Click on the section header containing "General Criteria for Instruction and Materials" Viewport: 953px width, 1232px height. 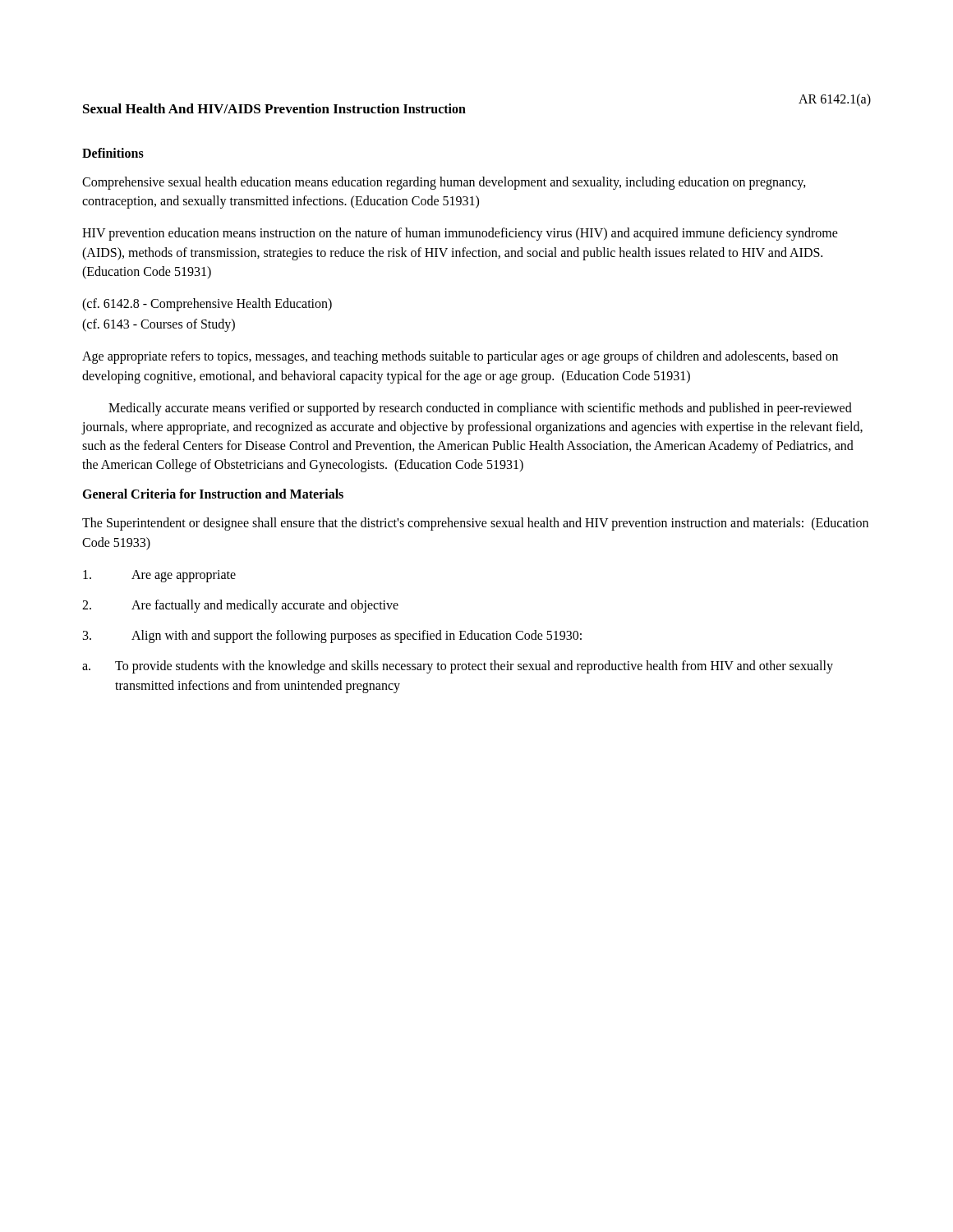[213, 494]
